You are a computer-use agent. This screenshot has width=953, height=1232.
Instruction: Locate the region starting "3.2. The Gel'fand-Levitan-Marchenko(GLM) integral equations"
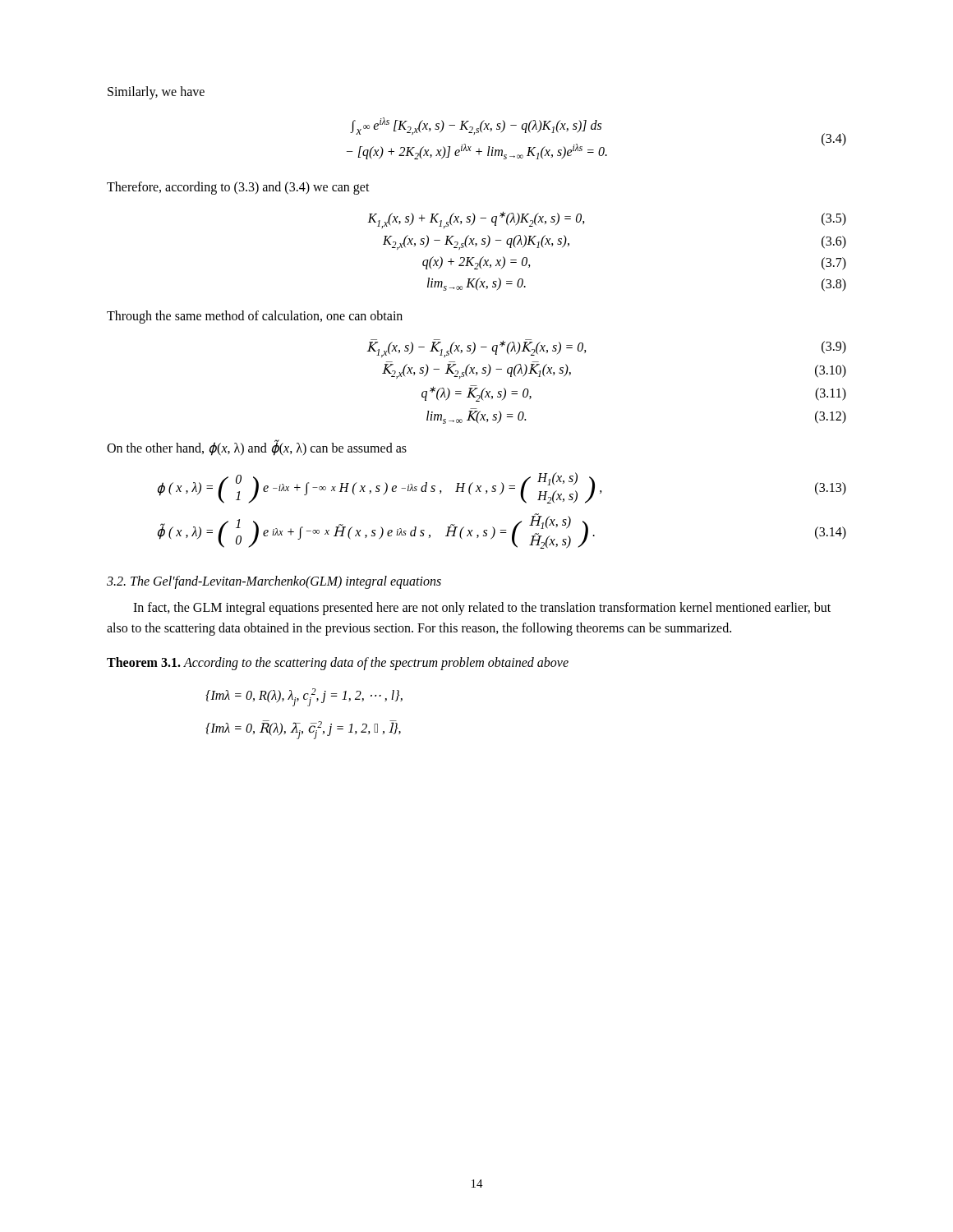click(274, 581)
